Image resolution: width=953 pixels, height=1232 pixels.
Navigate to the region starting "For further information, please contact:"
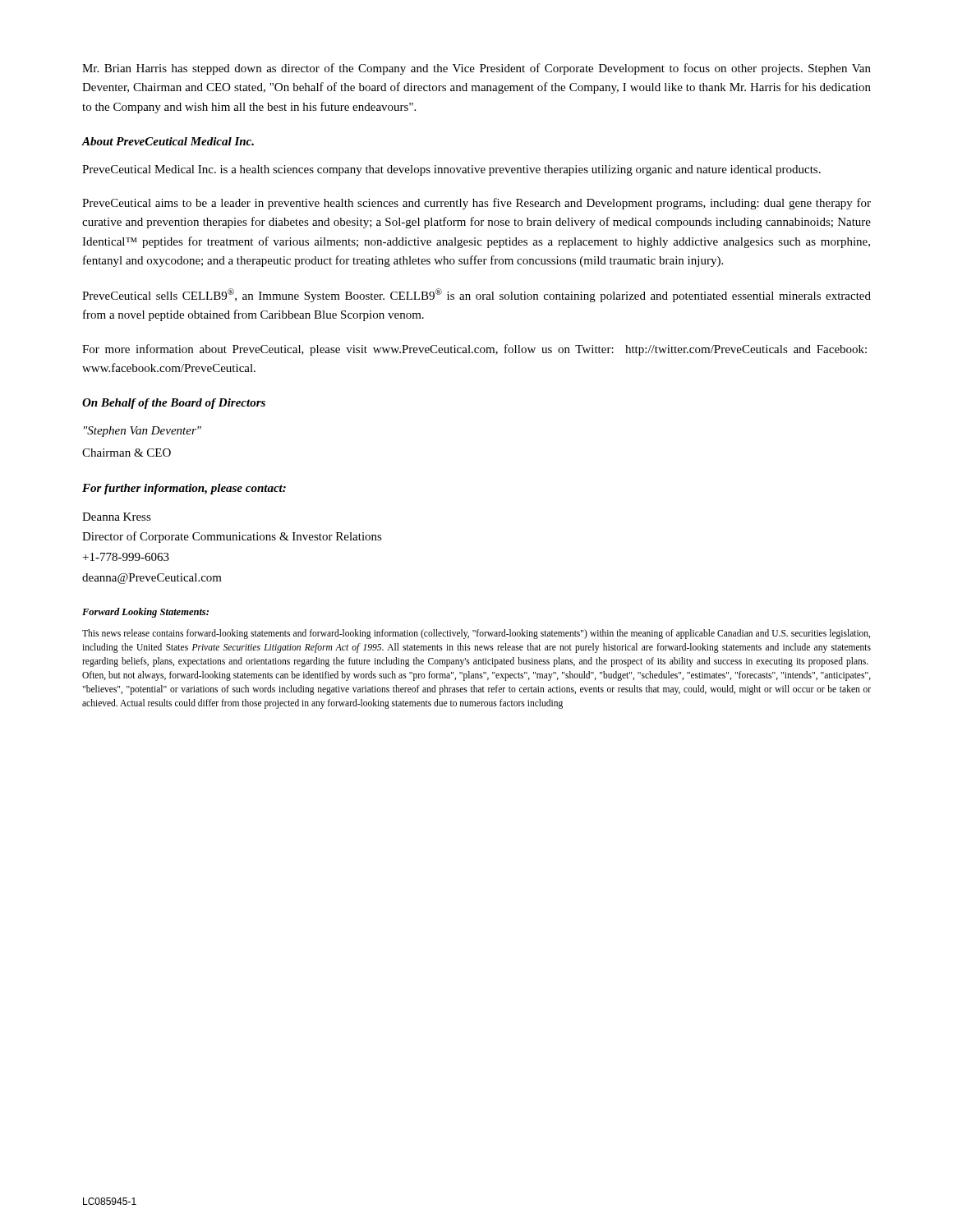(184, 487)
